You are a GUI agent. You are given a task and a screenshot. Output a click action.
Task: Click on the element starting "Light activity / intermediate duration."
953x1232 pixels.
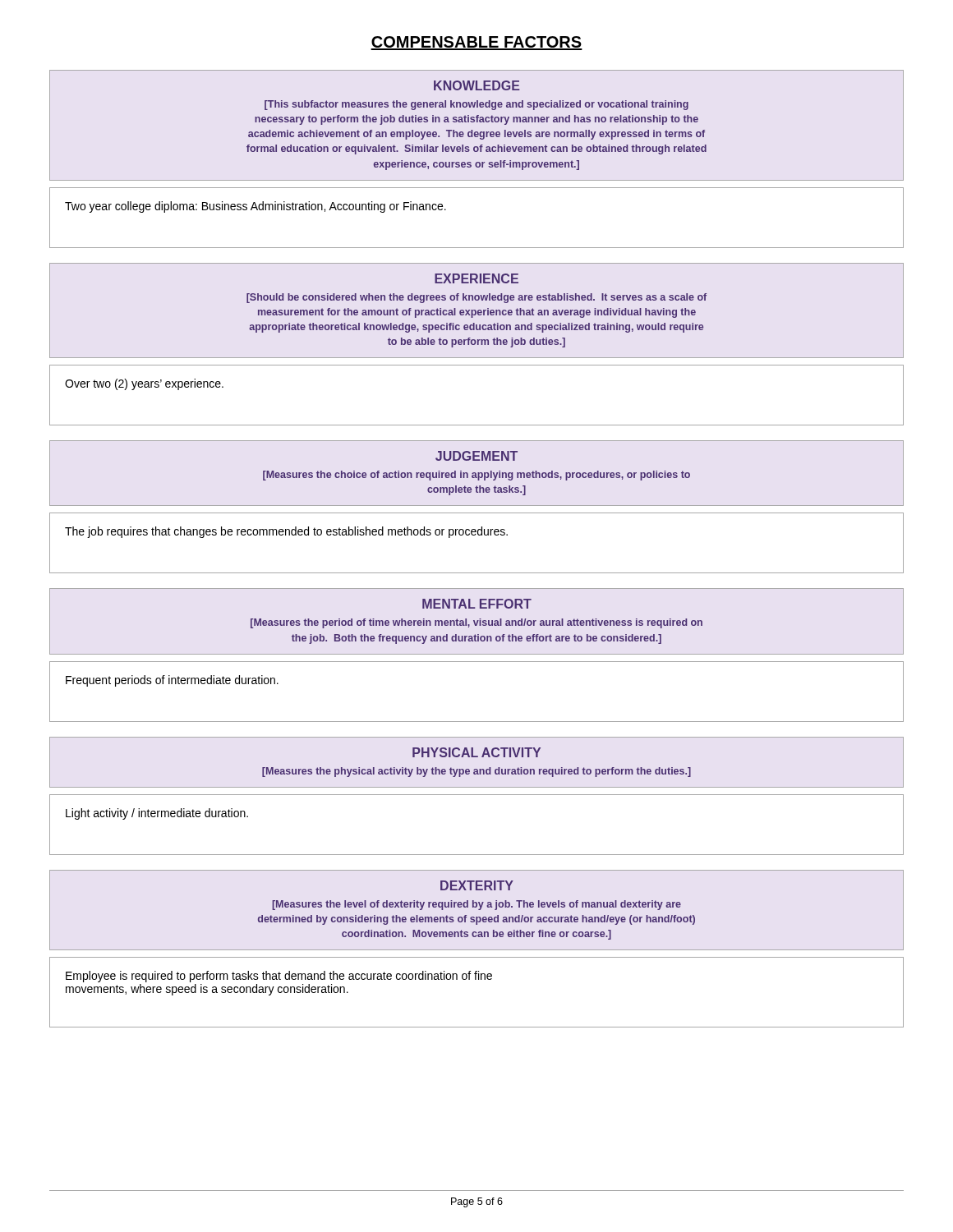pos(157,813)
